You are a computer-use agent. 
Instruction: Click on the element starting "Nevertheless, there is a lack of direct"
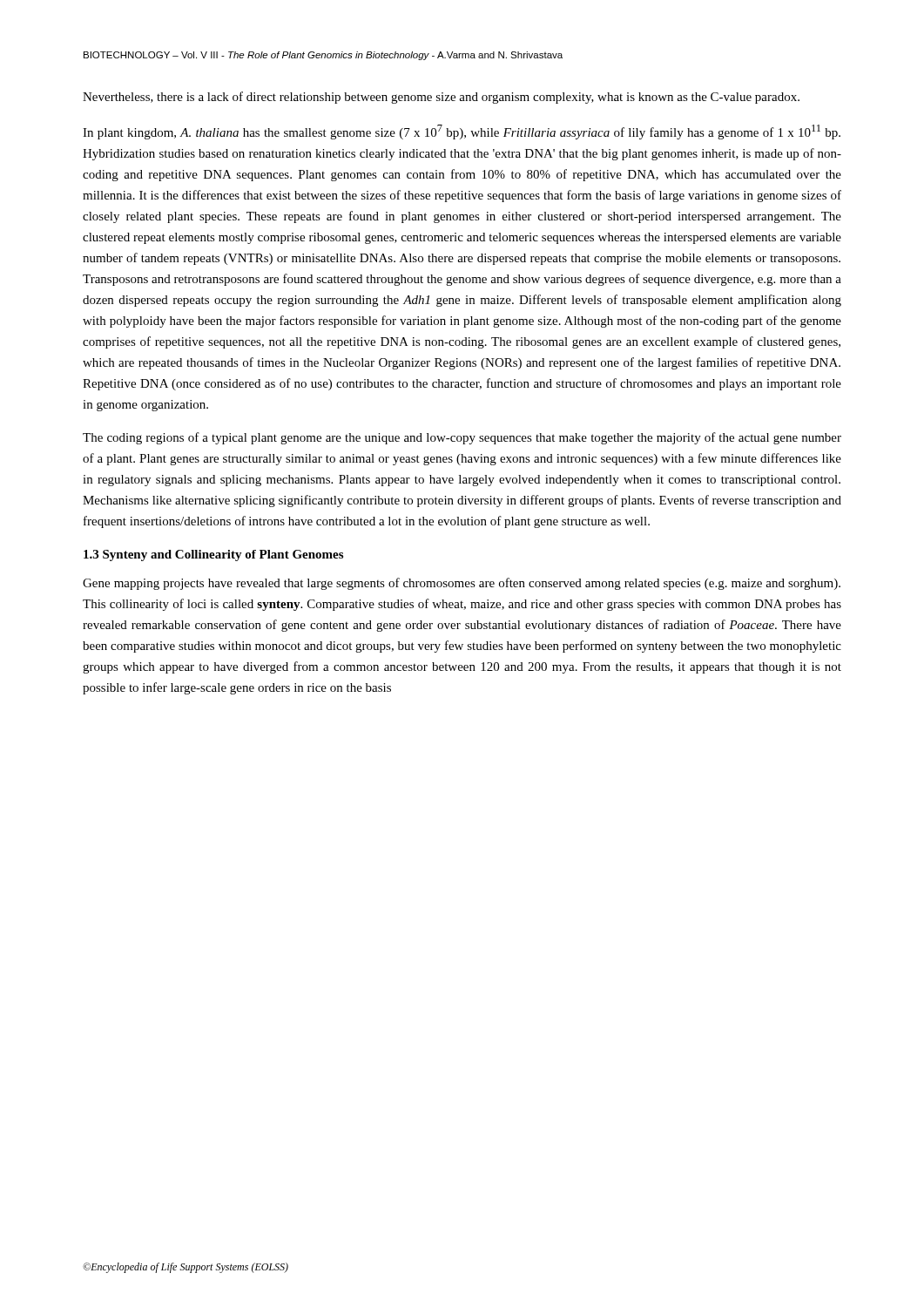tap(441, 97)
